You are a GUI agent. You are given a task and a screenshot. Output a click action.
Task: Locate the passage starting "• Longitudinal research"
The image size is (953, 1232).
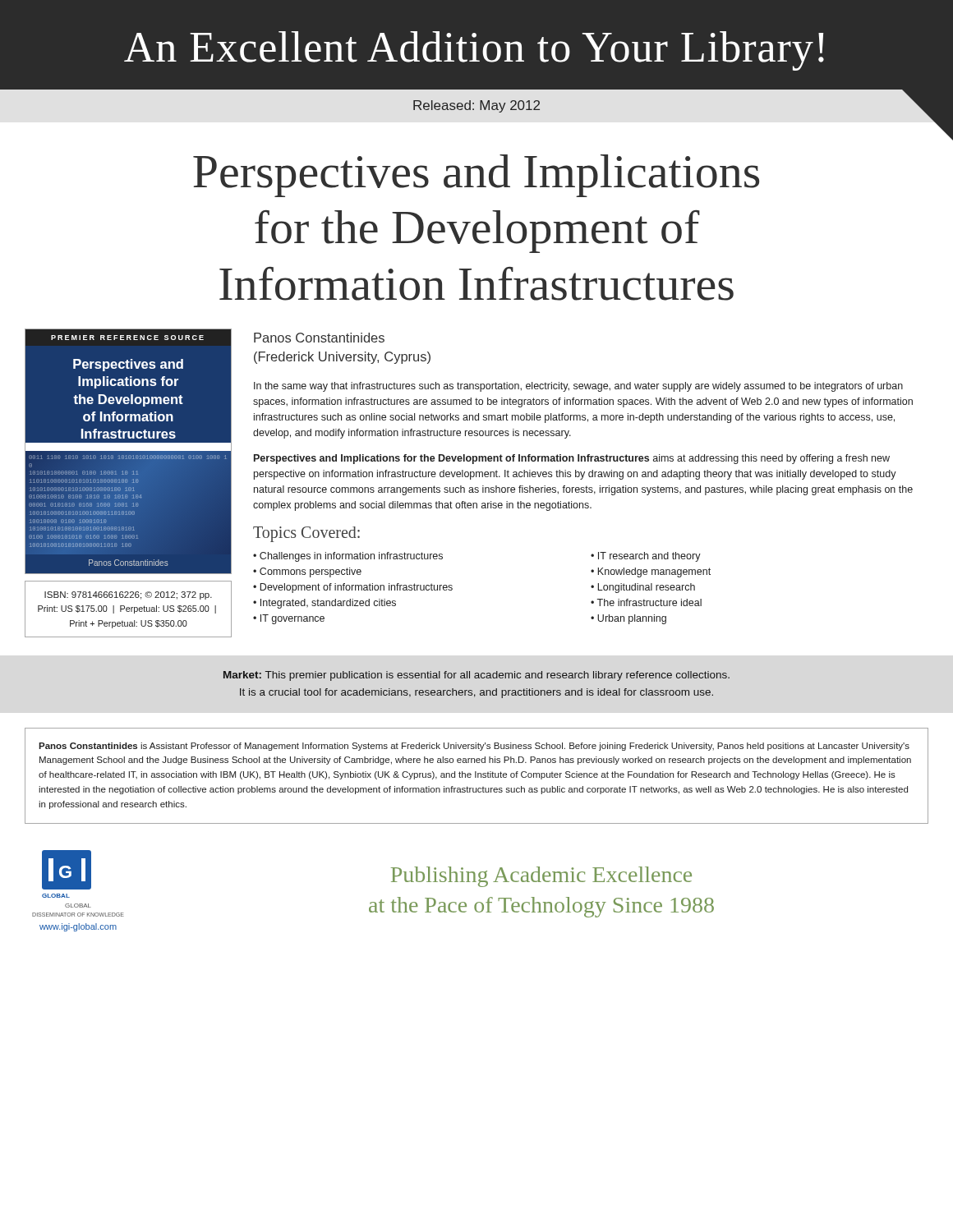click(643, 587)
